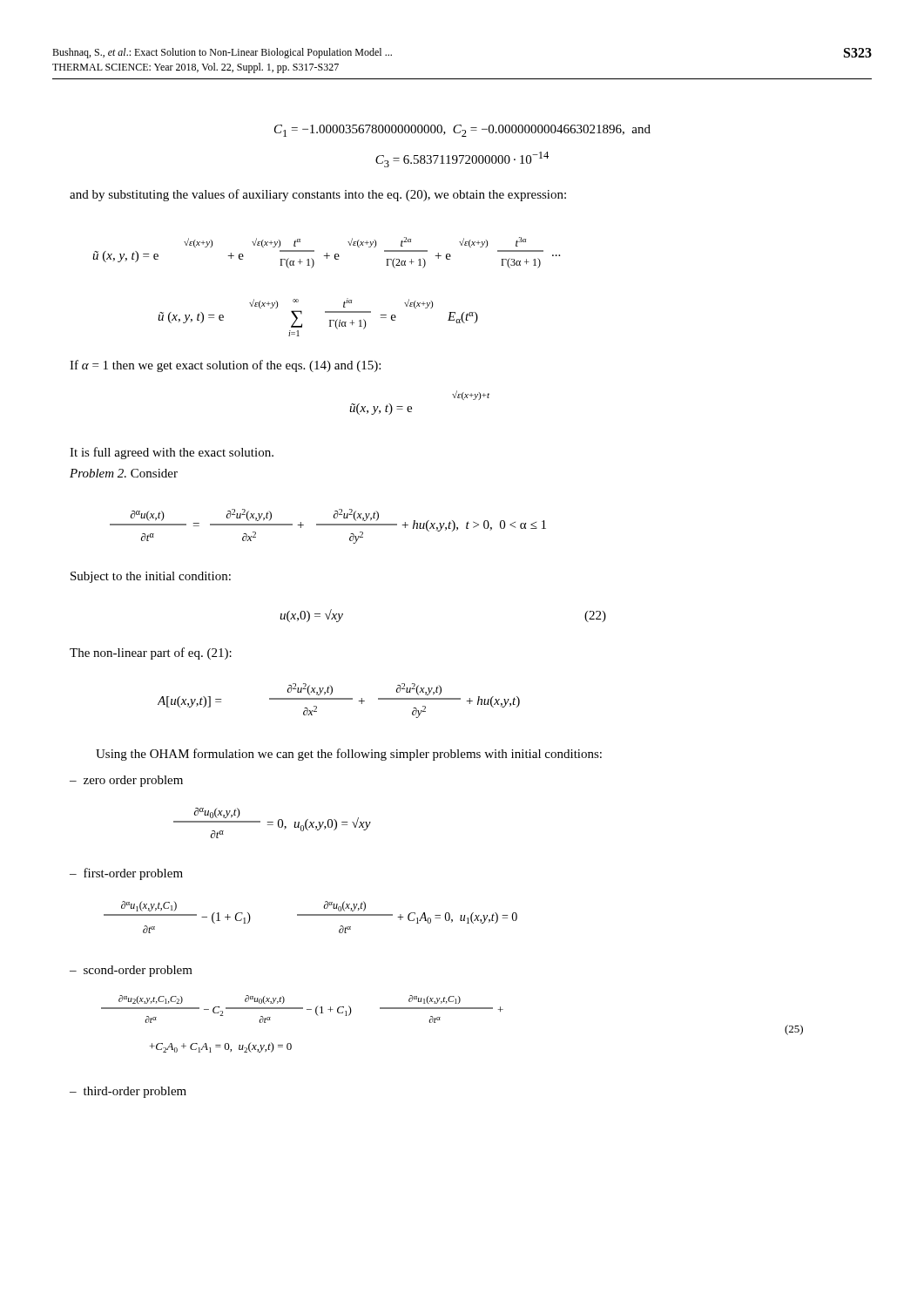Find the passage starting "Using the OHAM formulation we can"
924x1307 pixels.
click(336, 754)
